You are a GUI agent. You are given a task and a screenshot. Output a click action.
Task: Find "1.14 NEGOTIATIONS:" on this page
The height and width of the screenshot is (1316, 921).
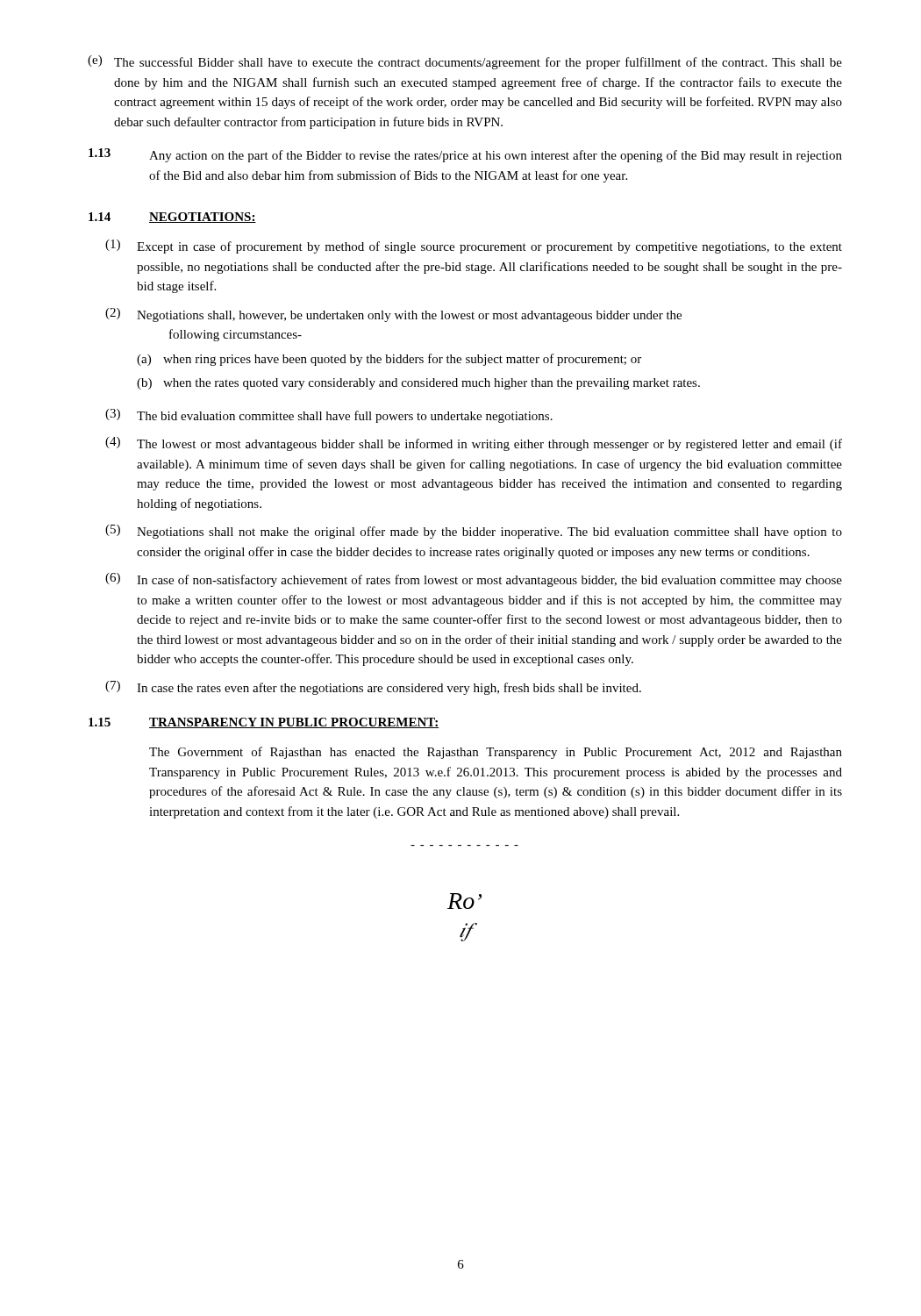point(172,217)
